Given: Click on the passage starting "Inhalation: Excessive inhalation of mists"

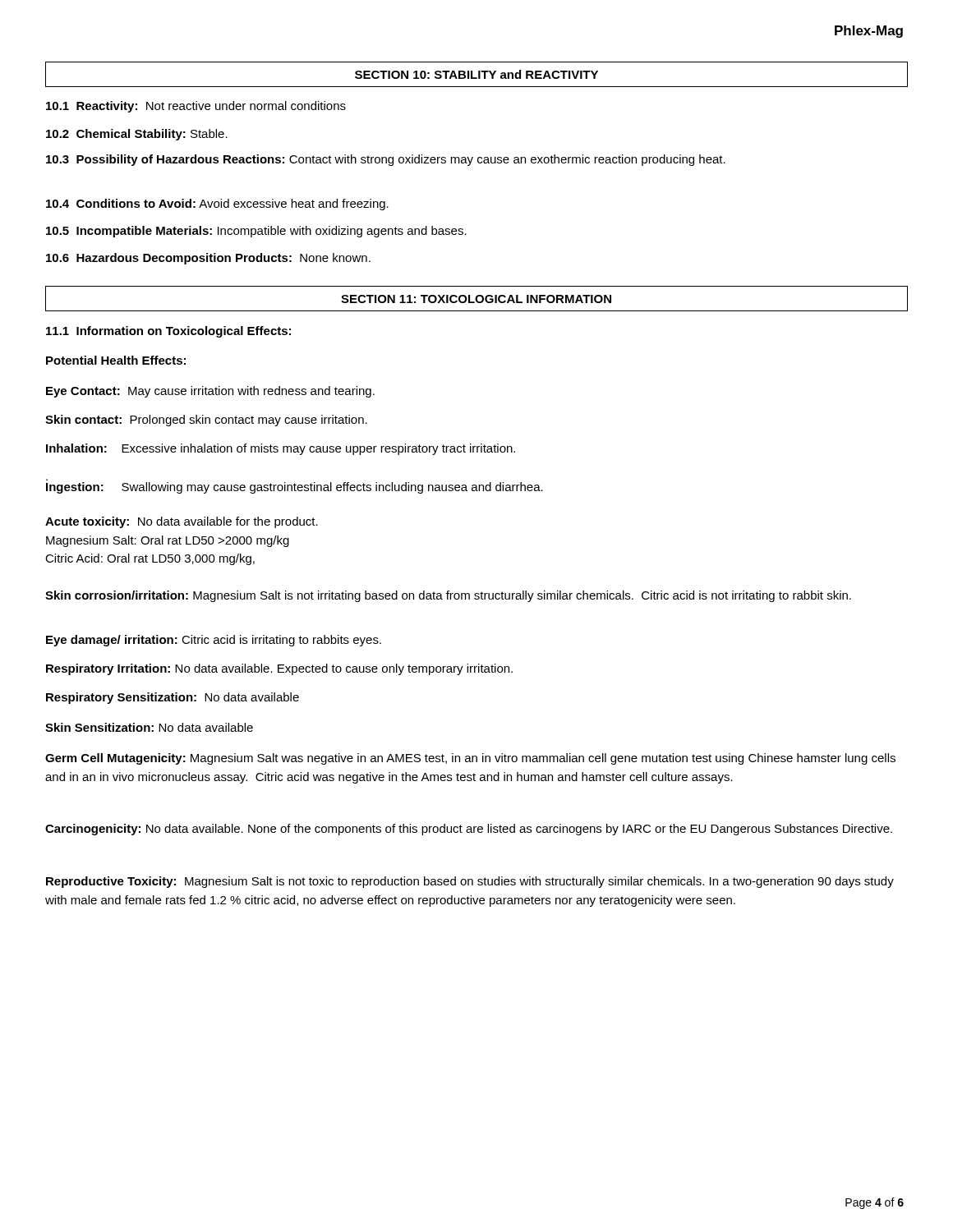Looking at the screenshot, I should tap(281, 448).
